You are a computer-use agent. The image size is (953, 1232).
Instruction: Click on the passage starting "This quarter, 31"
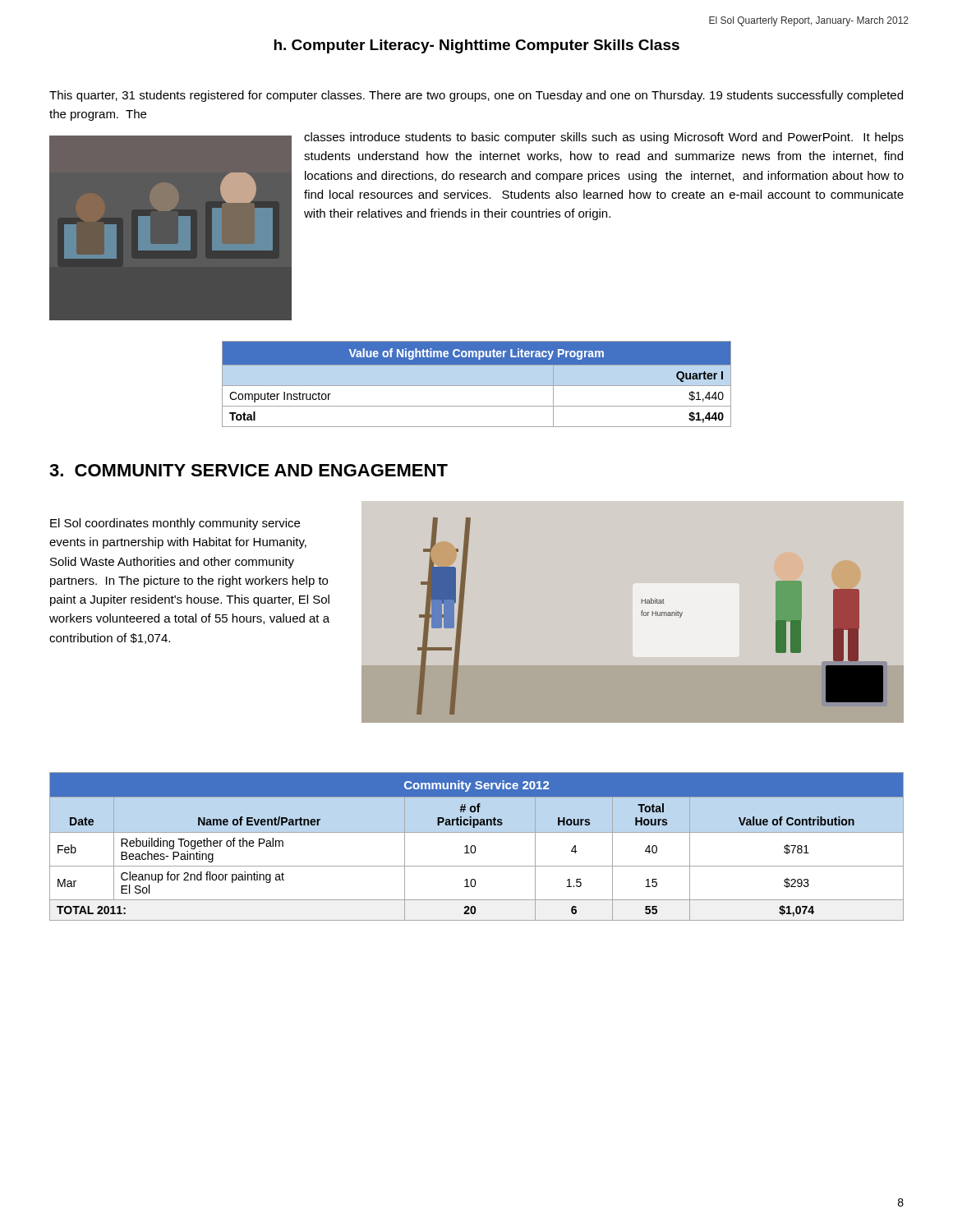point(476,104)
